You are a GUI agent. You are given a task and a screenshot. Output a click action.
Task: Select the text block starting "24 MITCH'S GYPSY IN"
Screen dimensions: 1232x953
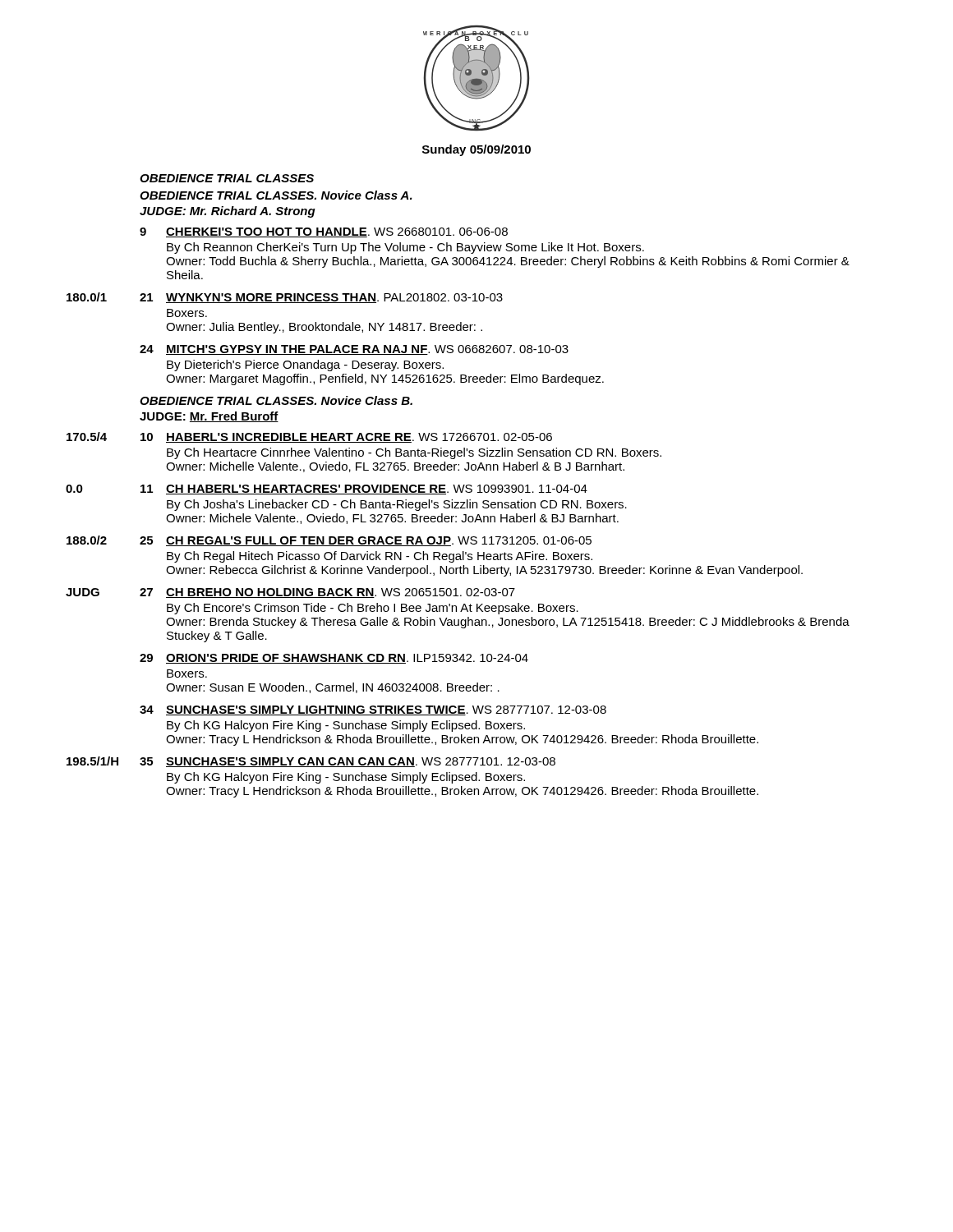coord(476,363)
